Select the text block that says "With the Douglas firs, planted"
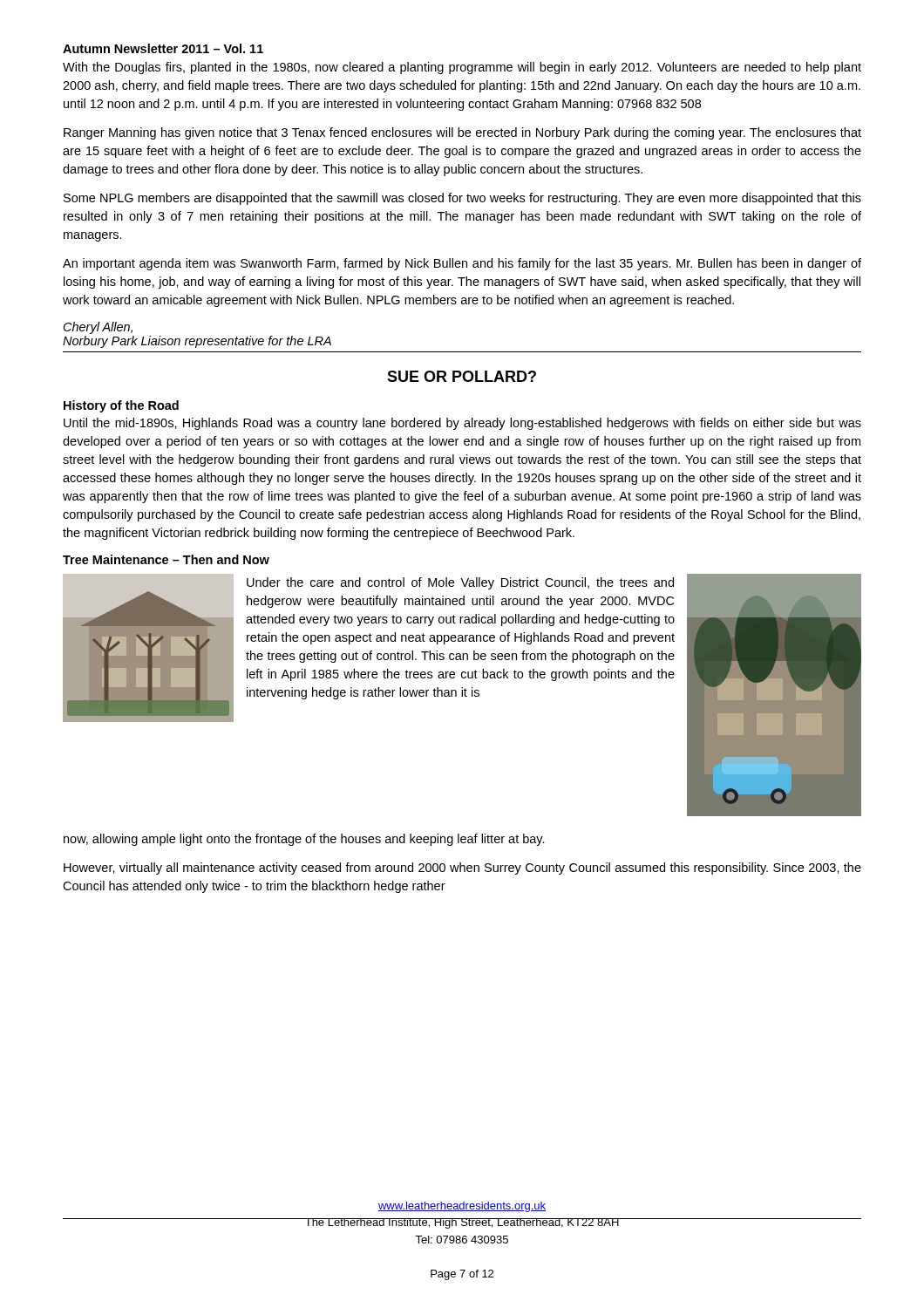 462,85
